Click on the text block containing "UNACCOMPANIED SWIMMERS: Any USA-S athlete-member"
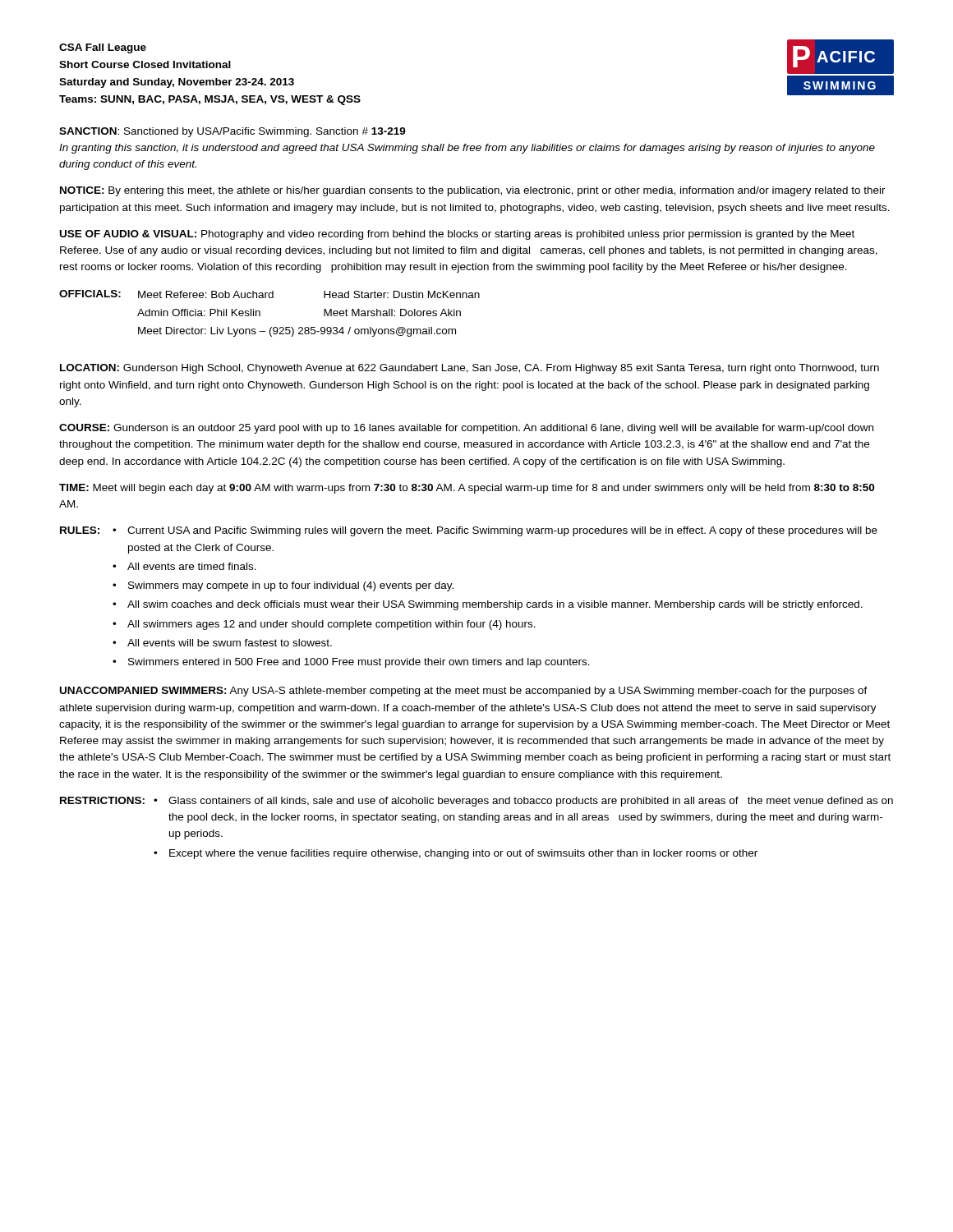The height and width of the screenshot is (1232, 953). (475, 732)
